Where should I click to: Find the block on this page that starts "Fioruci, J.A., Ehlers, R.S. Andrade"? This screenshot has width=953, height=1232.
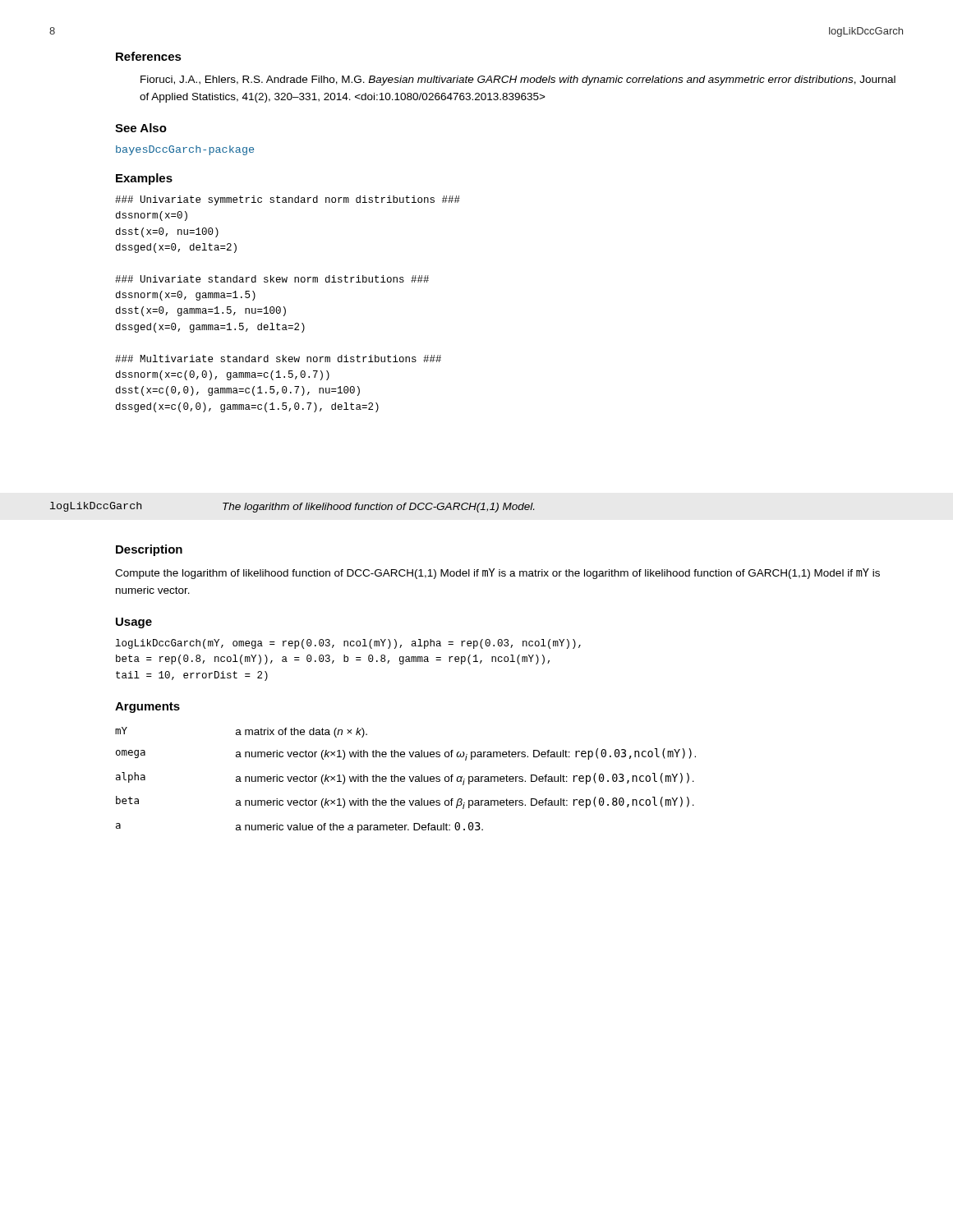pos(518,88)
